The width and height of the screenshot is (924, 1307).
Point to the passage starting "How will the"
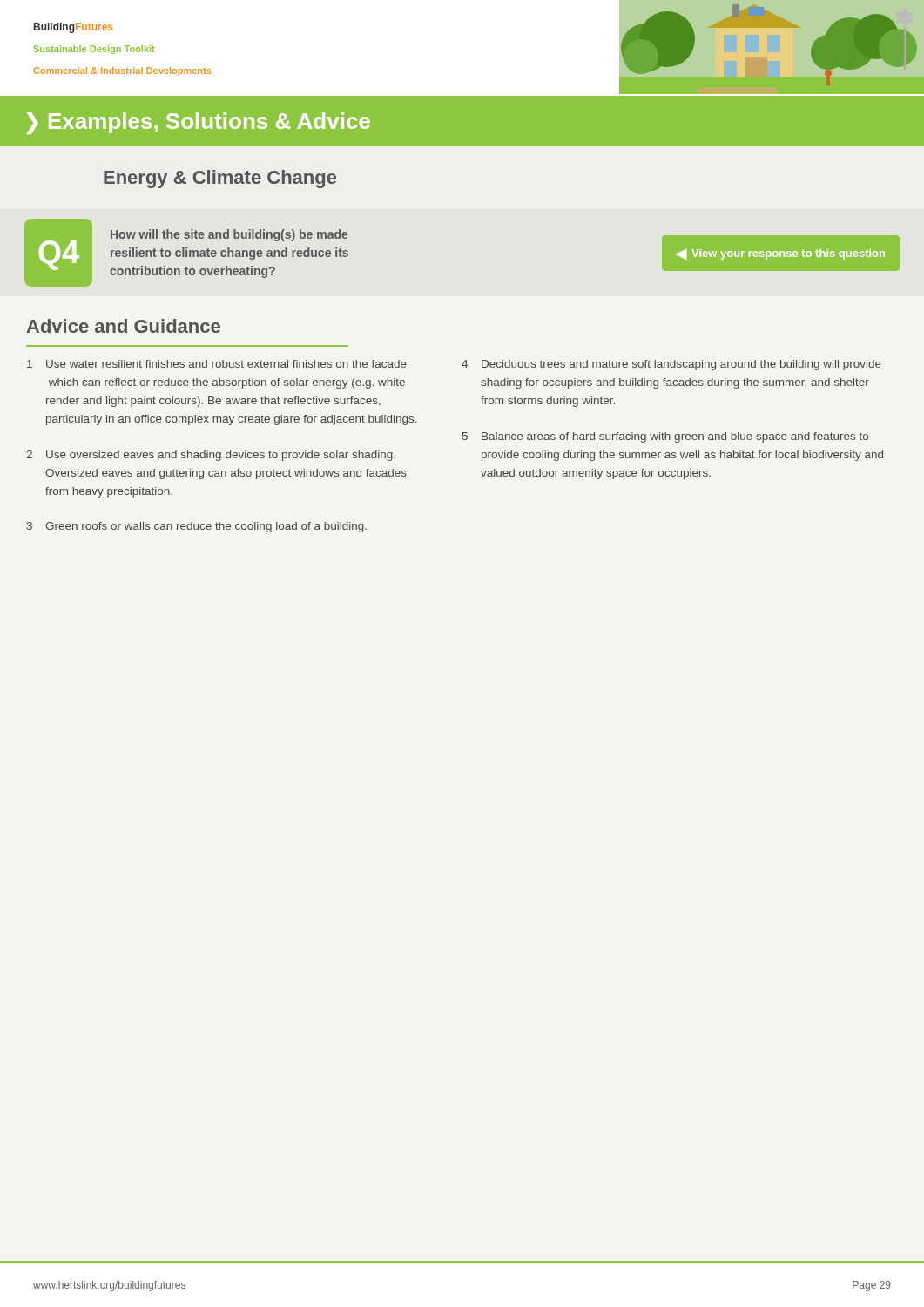229,252
